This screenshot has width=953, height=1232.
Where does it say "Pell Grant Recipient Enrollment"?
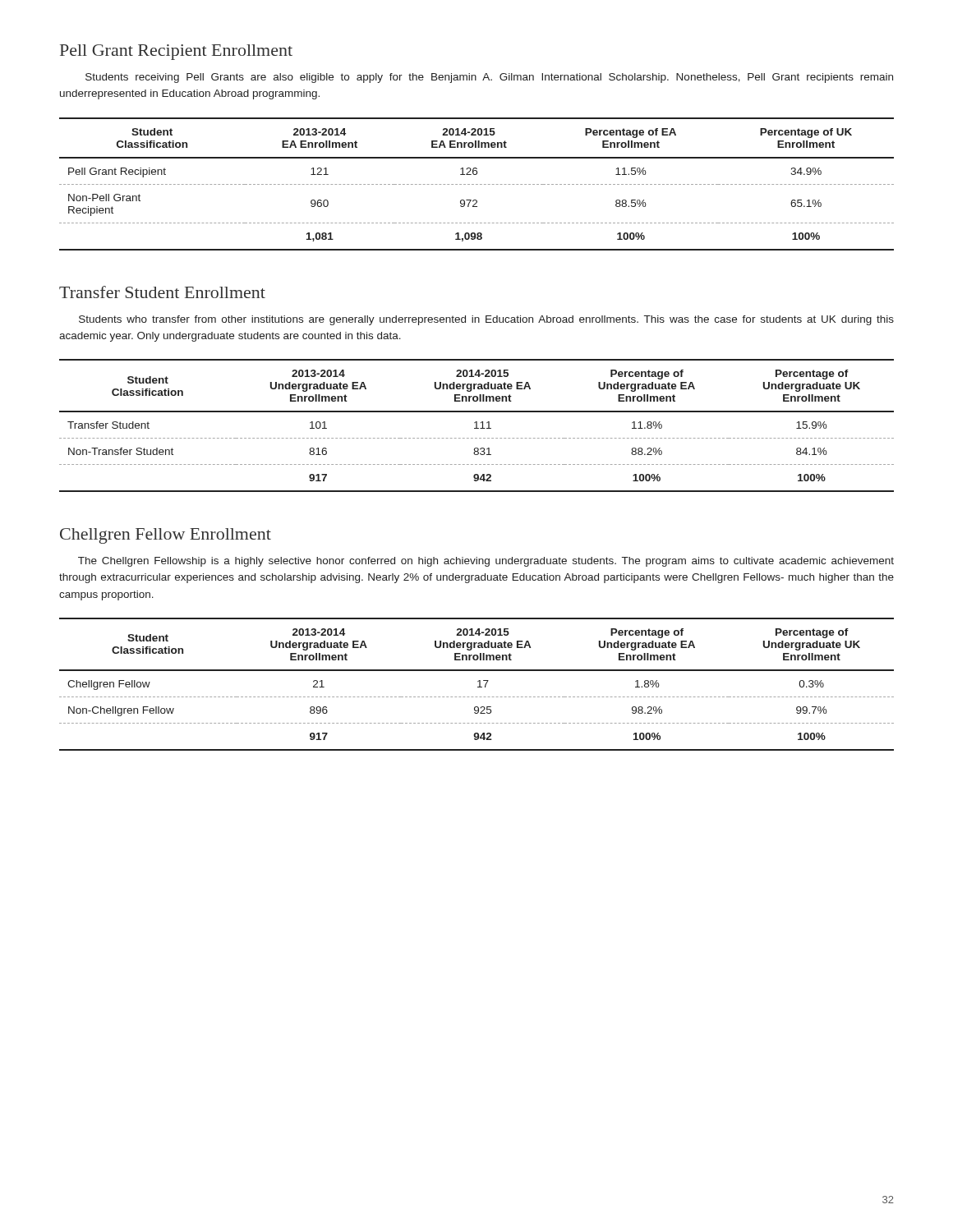pyautogui.click(x=176, y=52)
